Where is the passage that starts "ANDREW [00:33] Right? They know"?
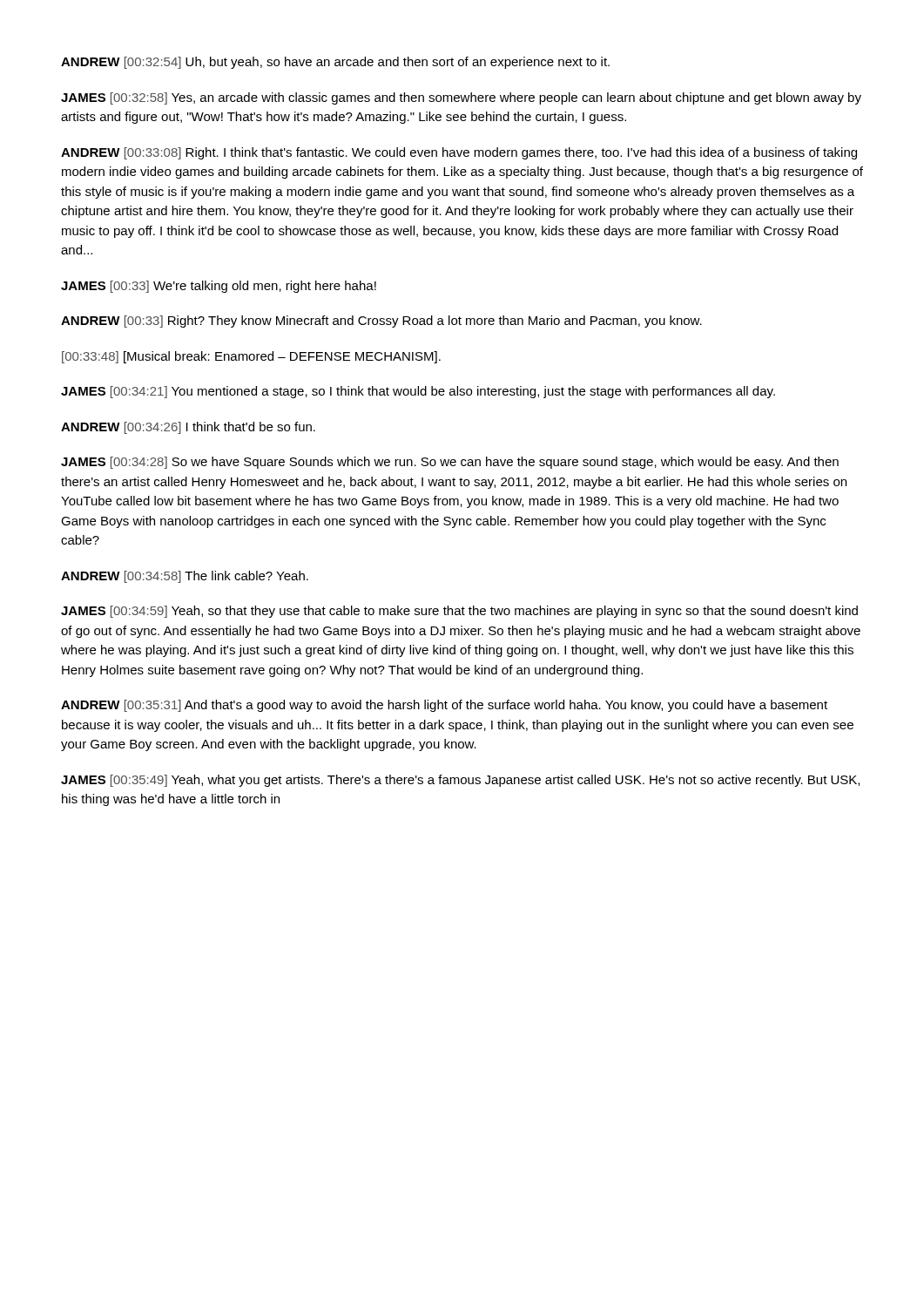This screenshot has height=1307, width=924. click(382, 320)
